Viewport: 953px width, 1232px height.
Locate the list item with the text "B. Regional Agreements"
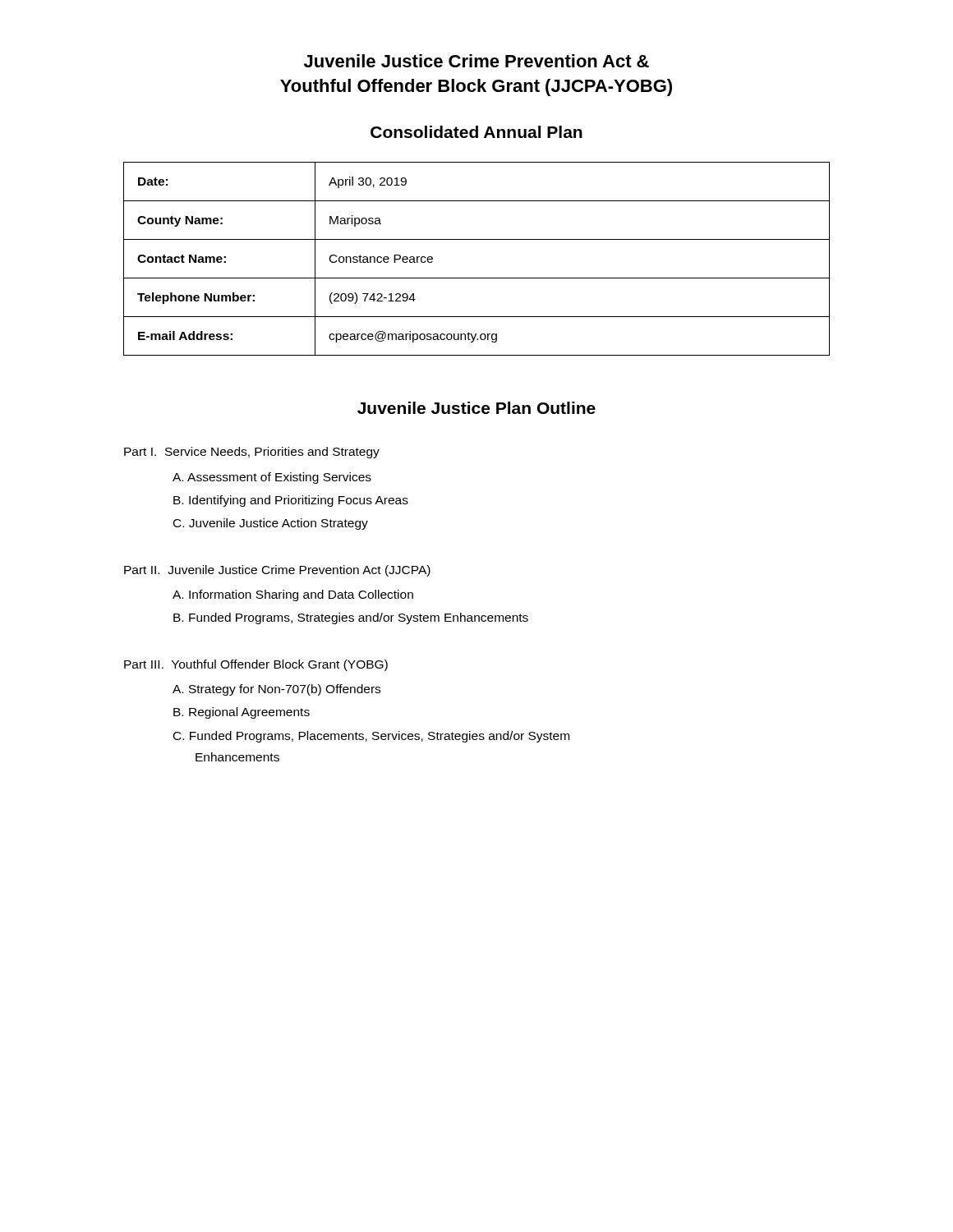[241, 712]
